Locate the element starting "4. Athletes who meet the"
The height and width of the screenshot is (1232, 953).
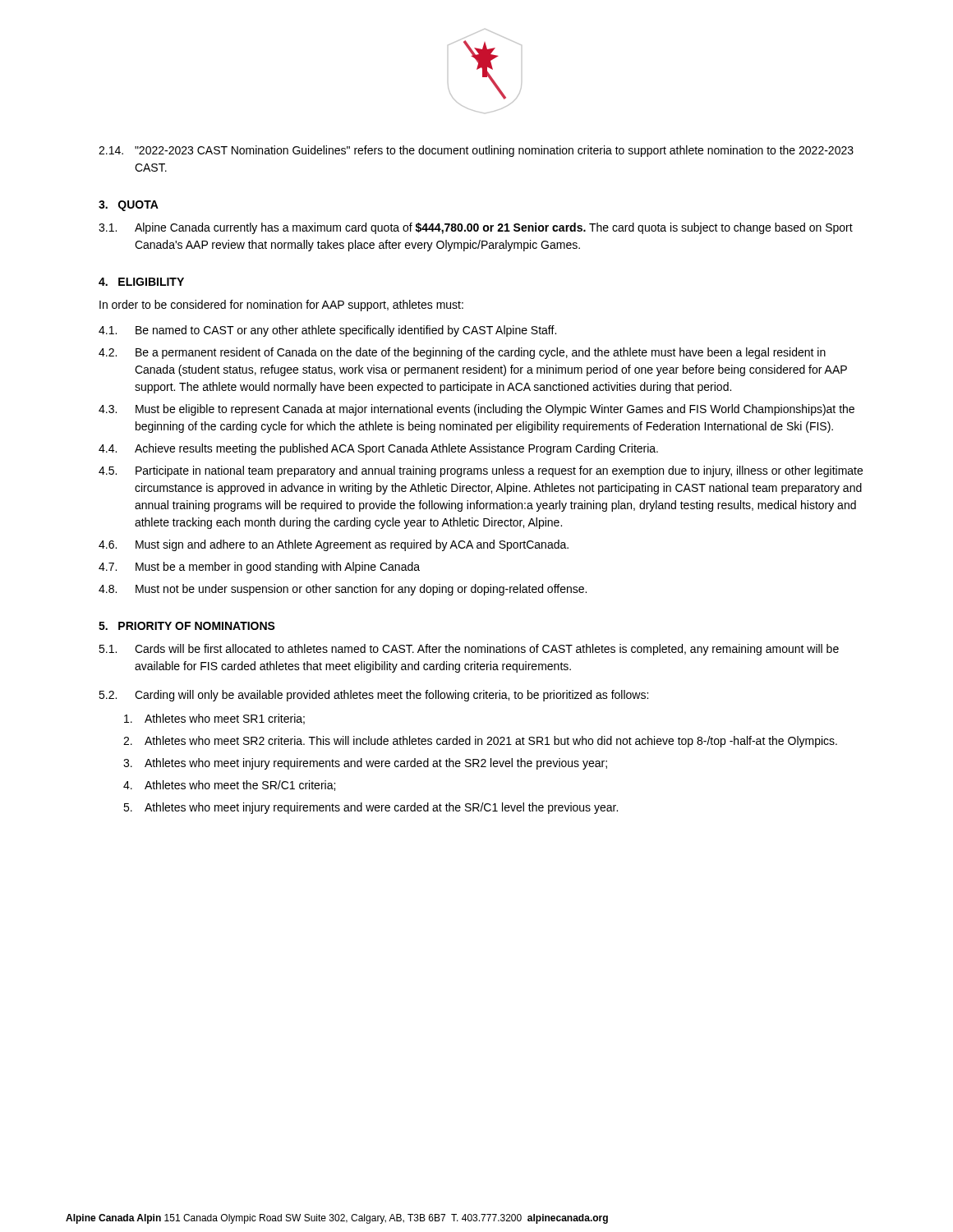(x=229, y=786)
